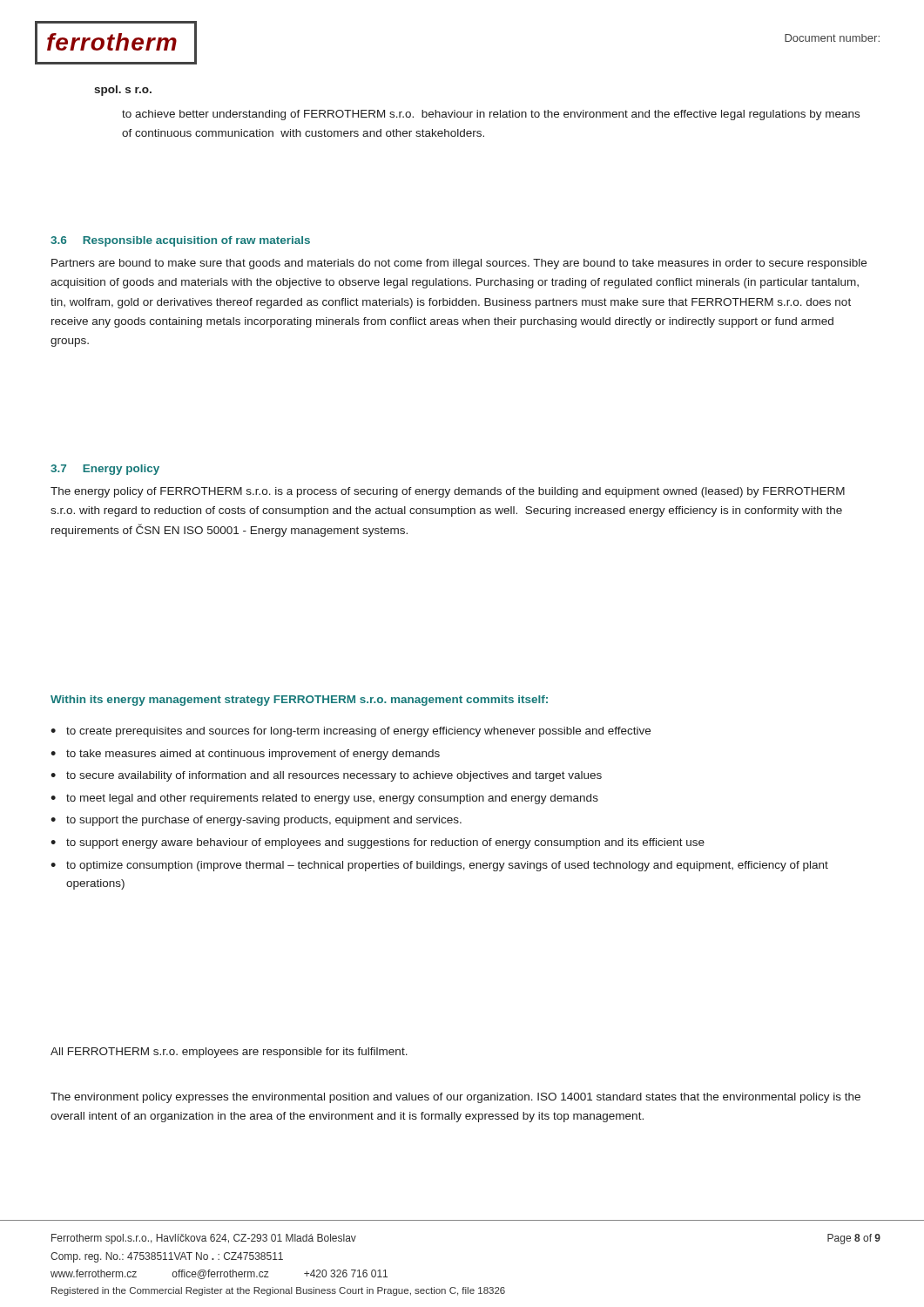Click on the list item with the text "• to optimize consumption (improve thermal –"
The height and width of the screenshot is (1307, 924).
461,874
